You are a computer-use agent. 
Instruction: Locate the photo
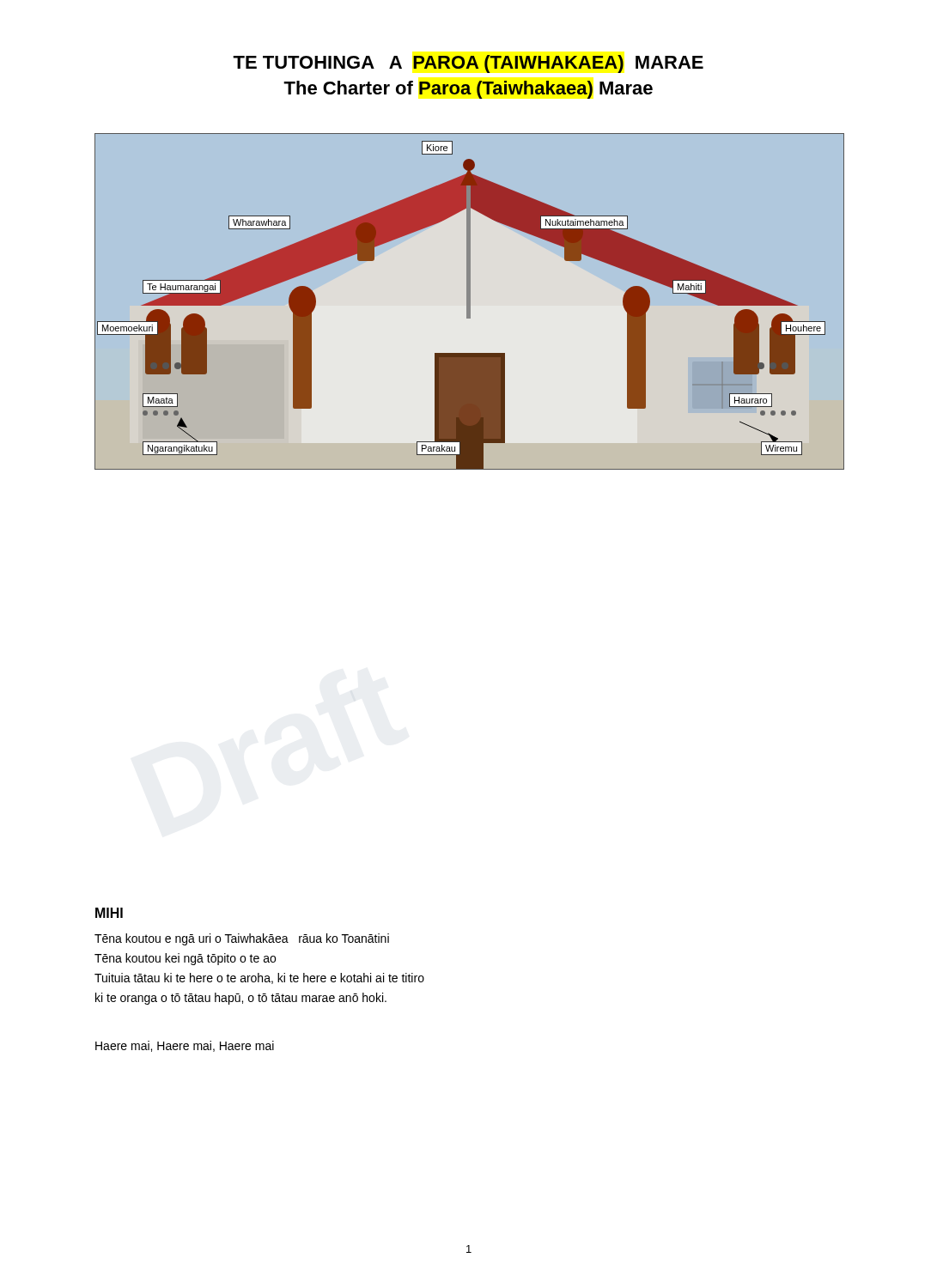coord(468,303)
